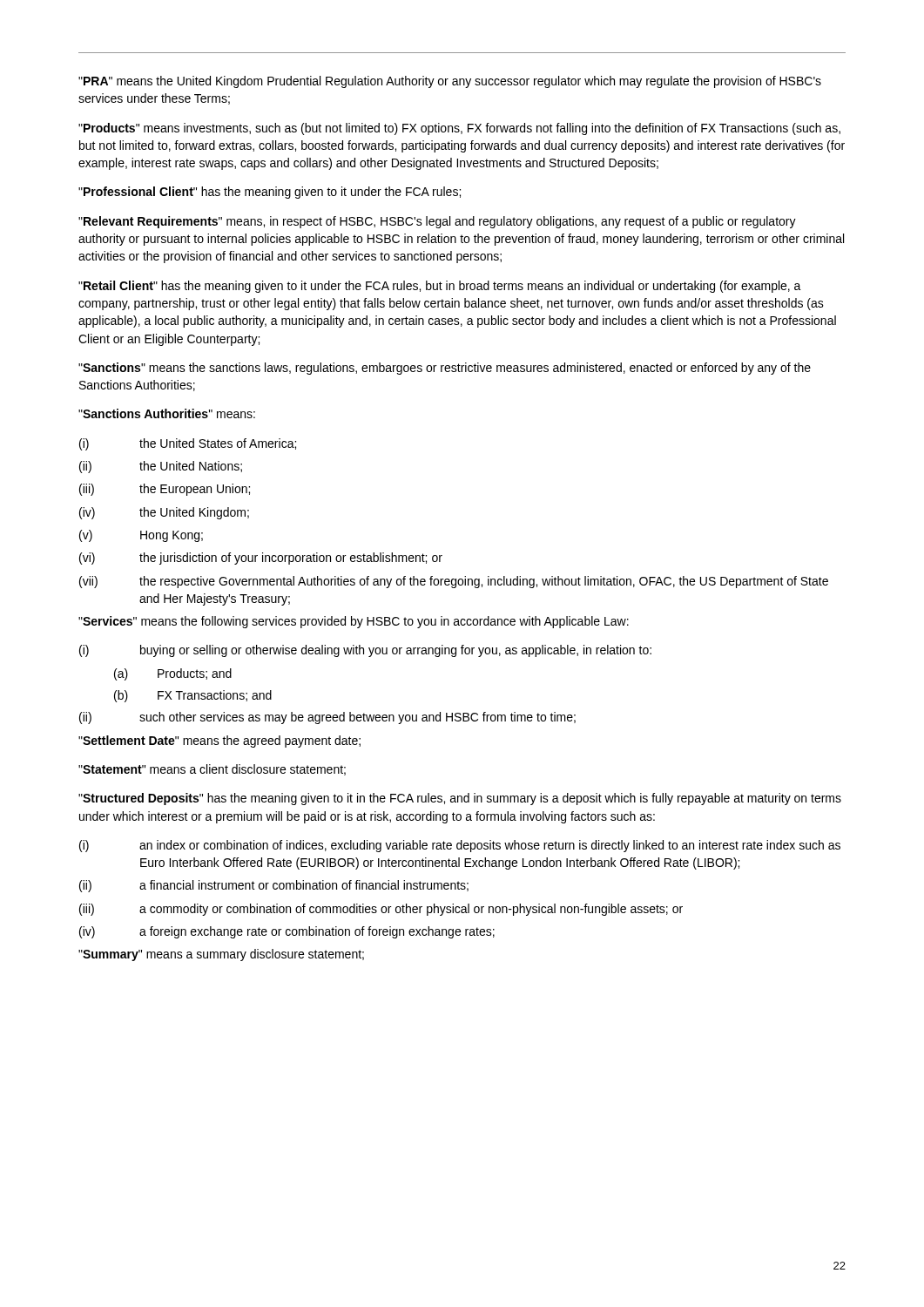
Task: Point to the text starting "(ii) a financial instrument or combination"
Action: 462,886
